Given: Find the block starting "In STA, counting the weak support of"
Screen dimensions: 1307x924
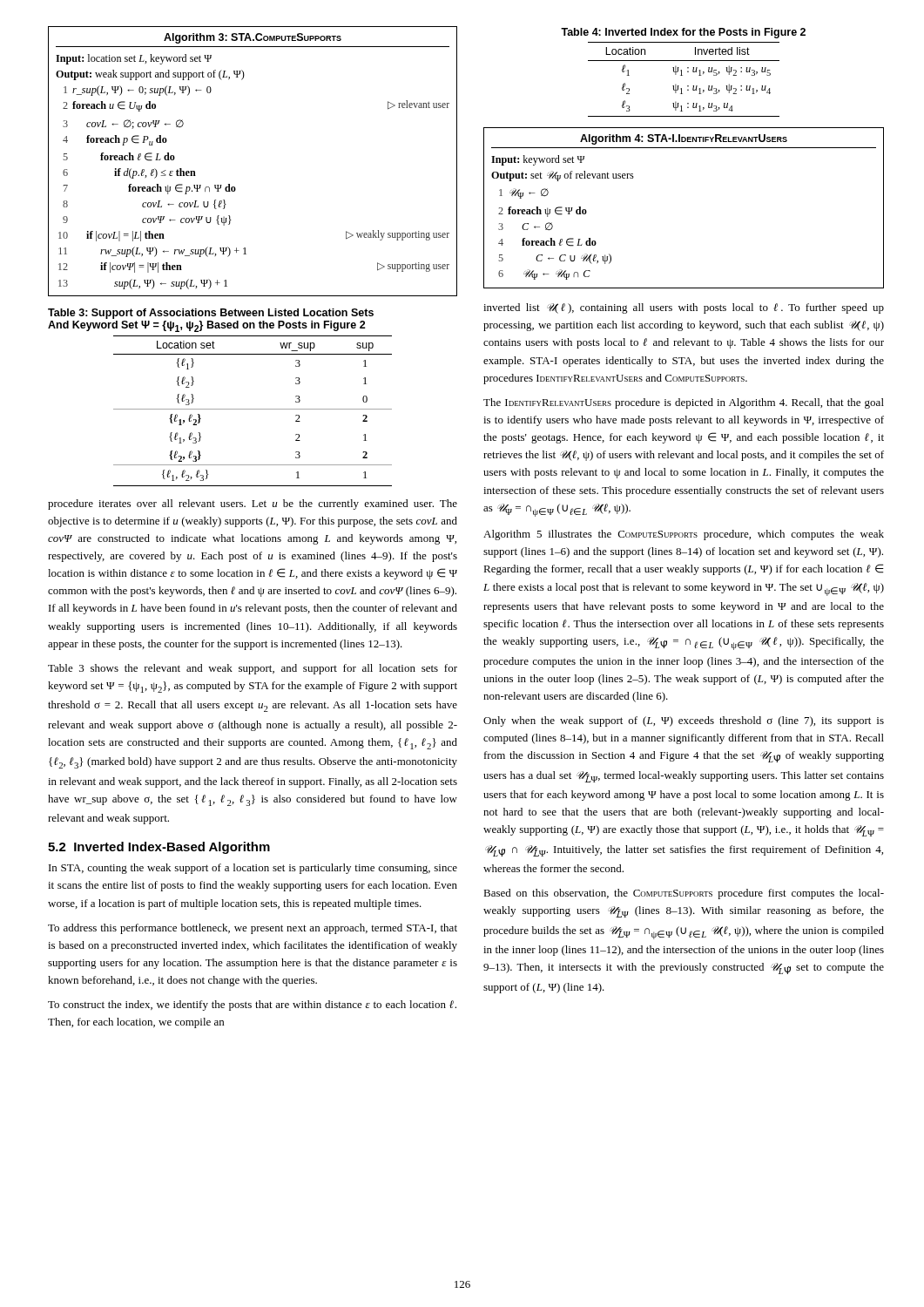Looking at the screenshot, I should (253, 885).
